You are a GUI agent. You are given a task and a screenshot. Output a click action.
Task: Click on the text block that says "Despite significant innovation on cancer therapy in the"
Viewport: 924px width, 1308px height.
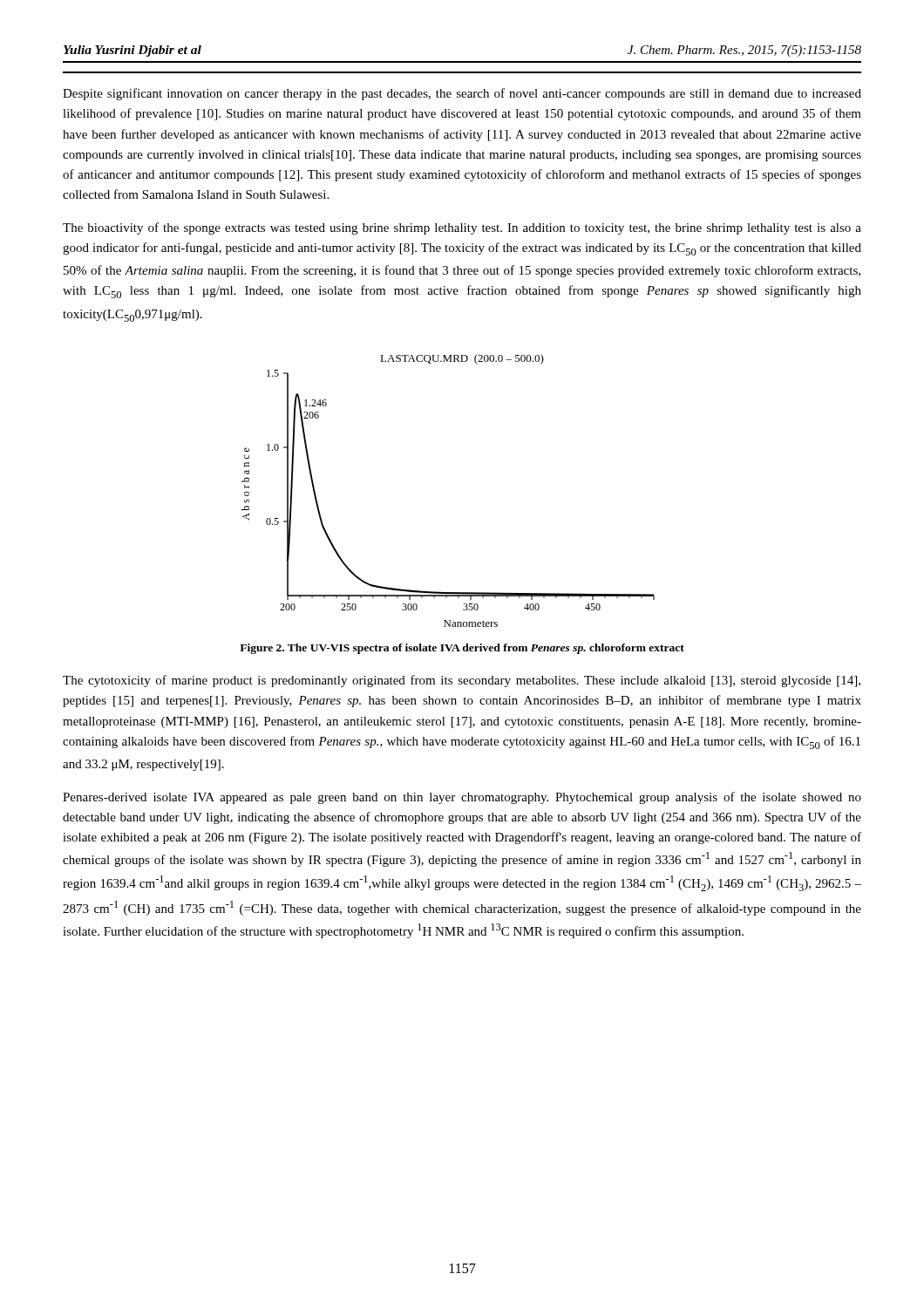click(462, 144)
